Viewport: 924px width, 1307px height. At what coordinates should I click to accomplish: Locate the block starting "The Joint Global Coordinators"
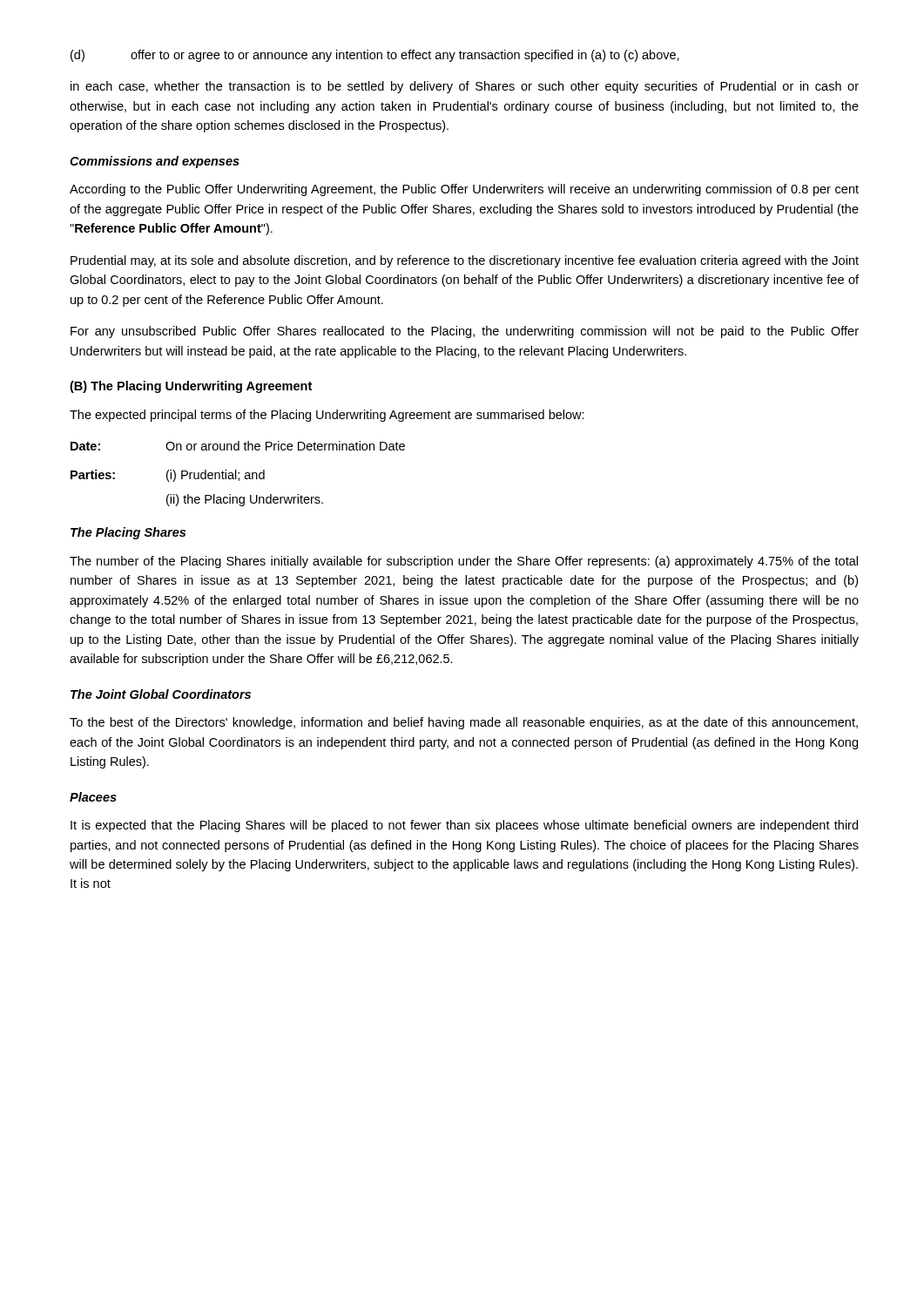(161, 694)
